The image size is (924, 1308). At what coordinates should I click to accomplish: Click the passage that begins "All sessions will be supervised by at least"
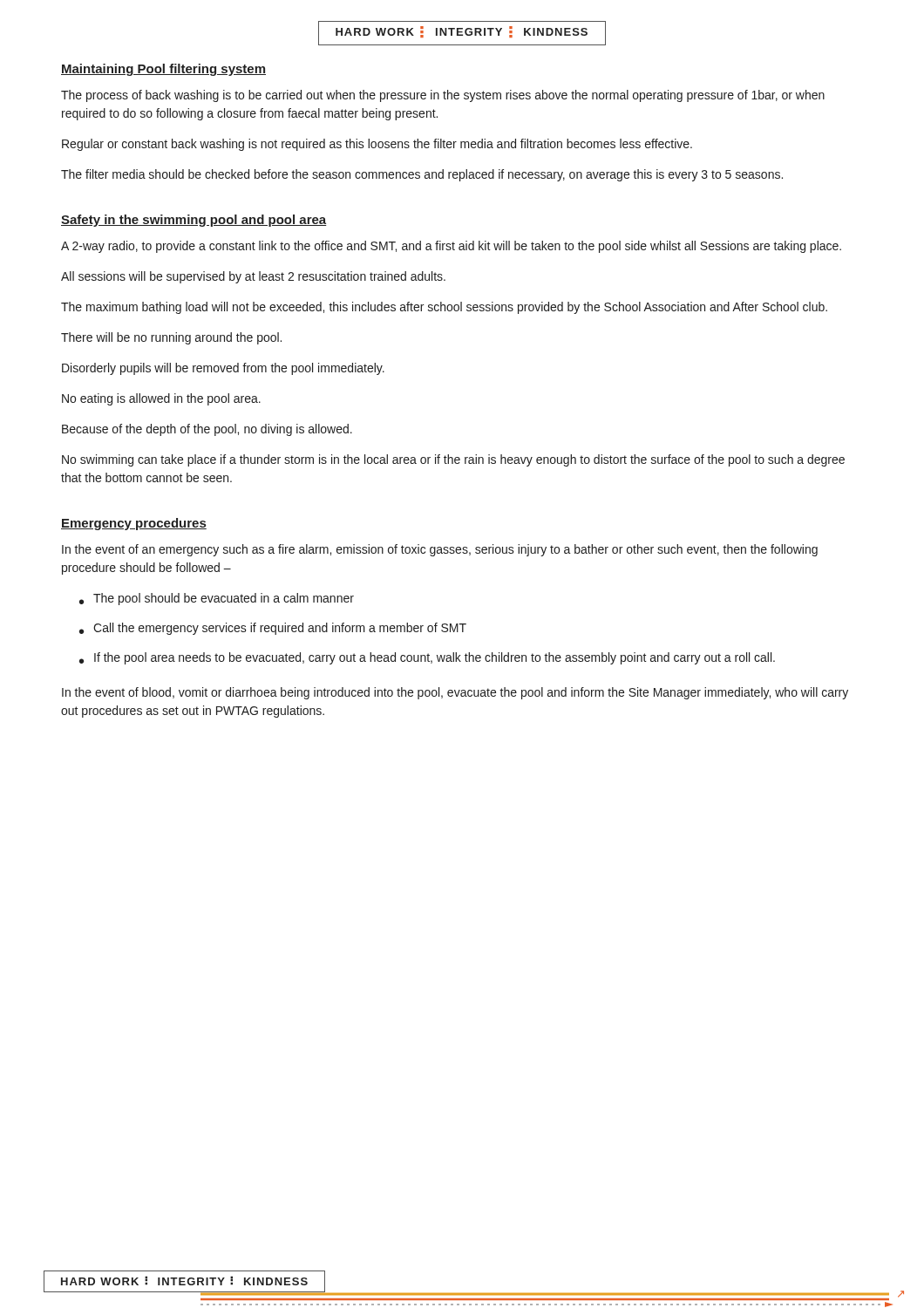[254, 276]
